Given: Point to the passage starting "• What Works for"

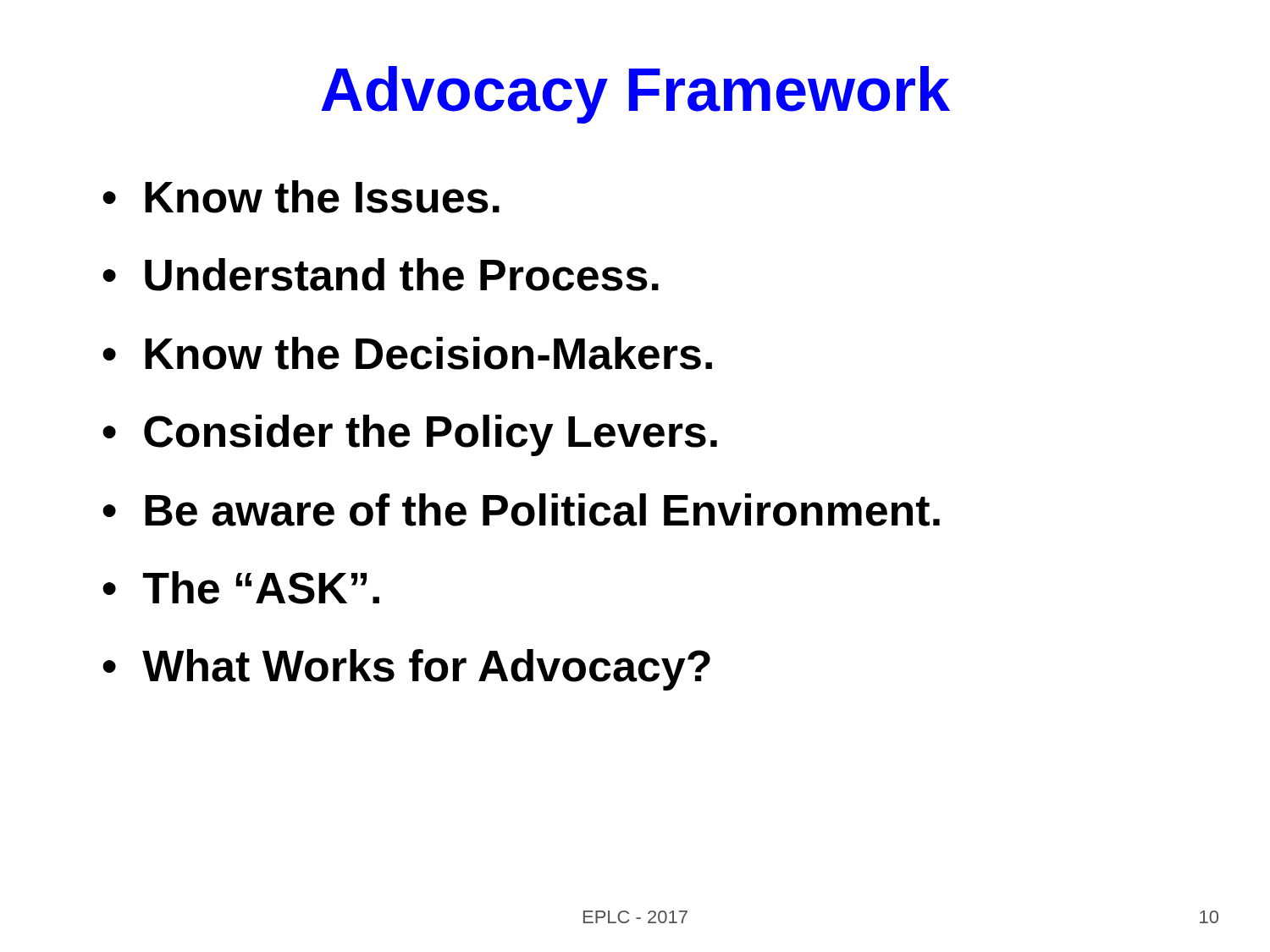Looking at the screenshot, I should click(x=407, y=666).
